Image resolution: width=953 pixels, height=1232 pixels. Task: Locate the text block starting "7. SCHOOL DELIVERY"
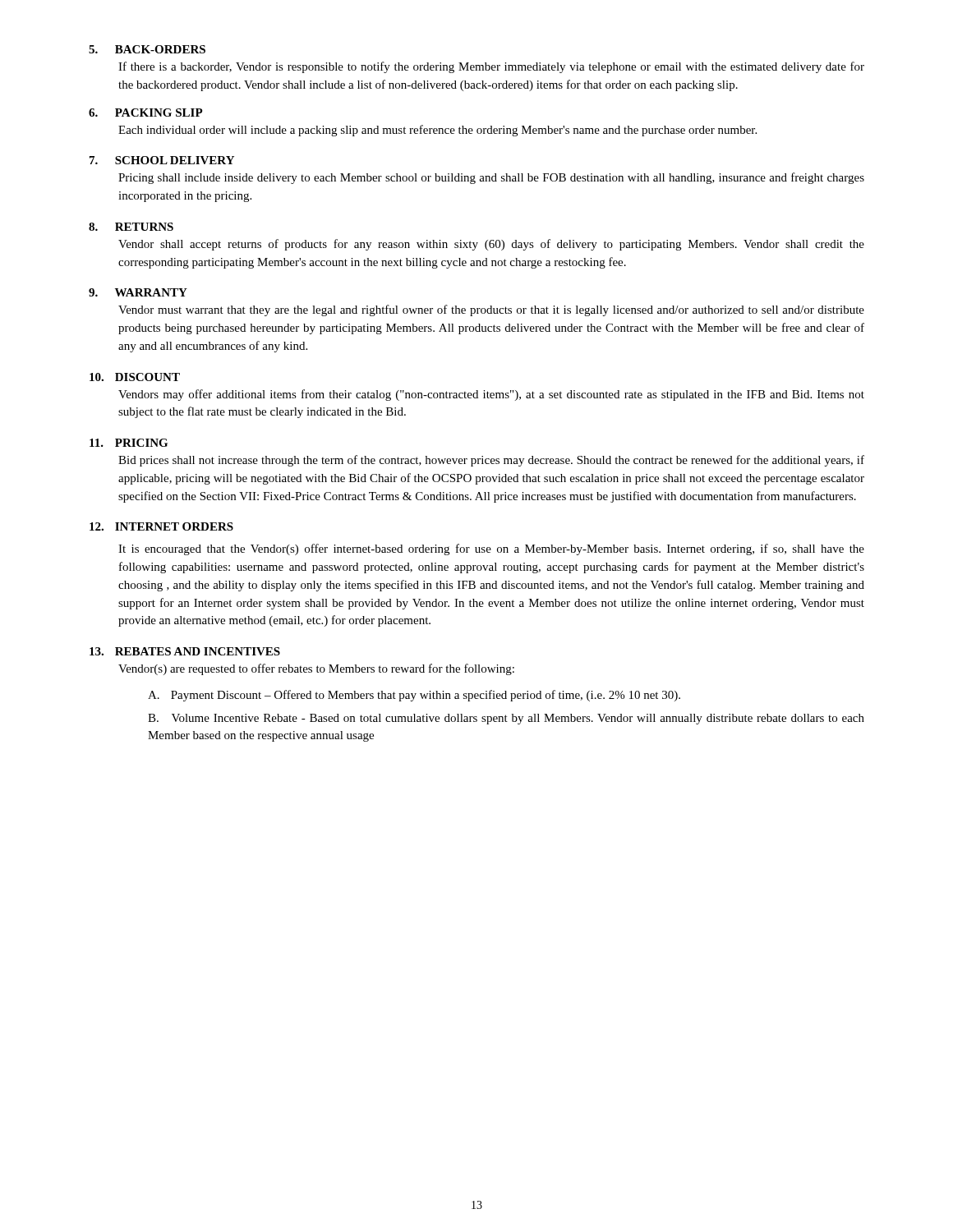pyautogui.click(x=162, y=161)
